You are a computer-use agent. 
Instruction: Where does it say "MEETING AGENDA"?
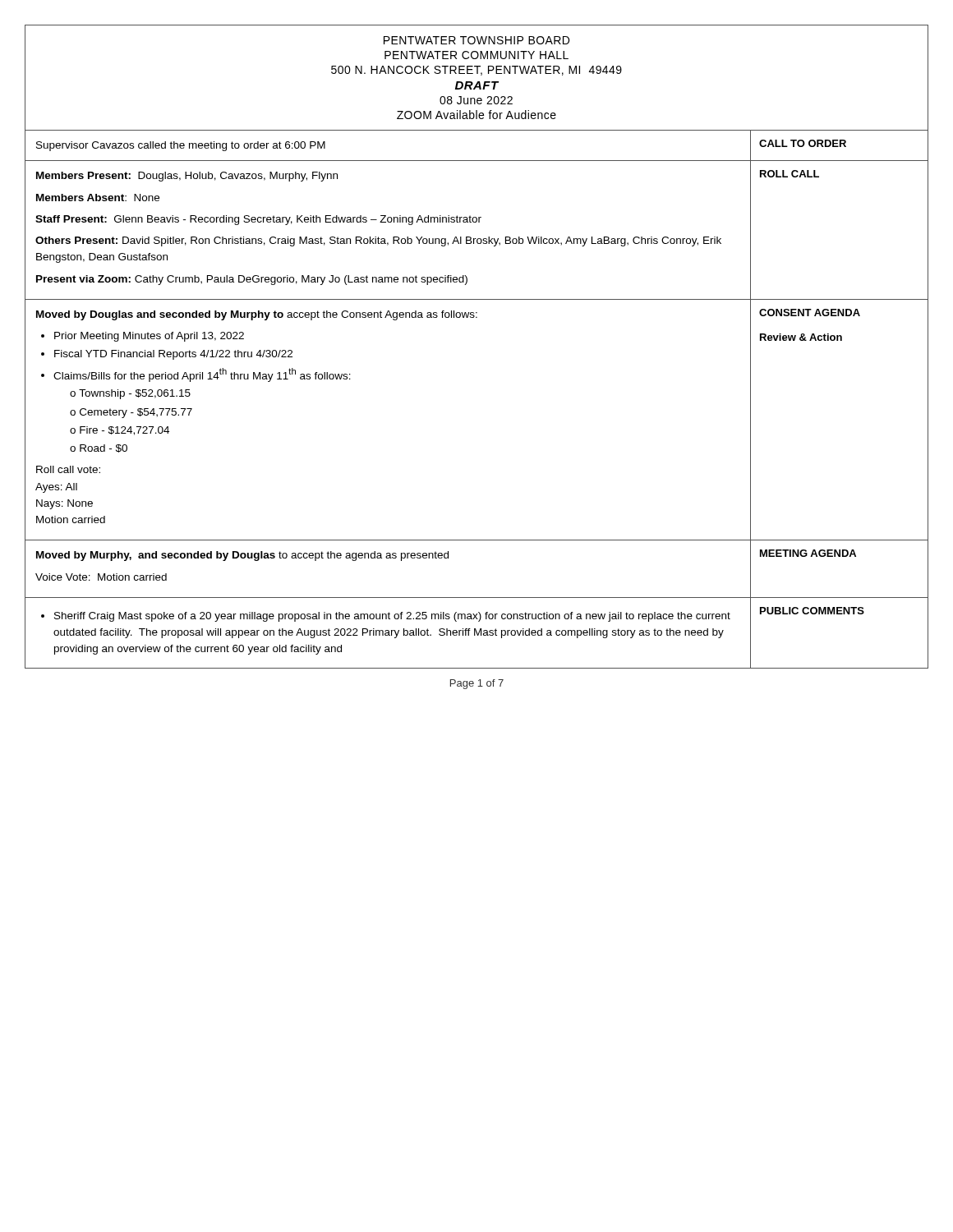pos(808,553)
